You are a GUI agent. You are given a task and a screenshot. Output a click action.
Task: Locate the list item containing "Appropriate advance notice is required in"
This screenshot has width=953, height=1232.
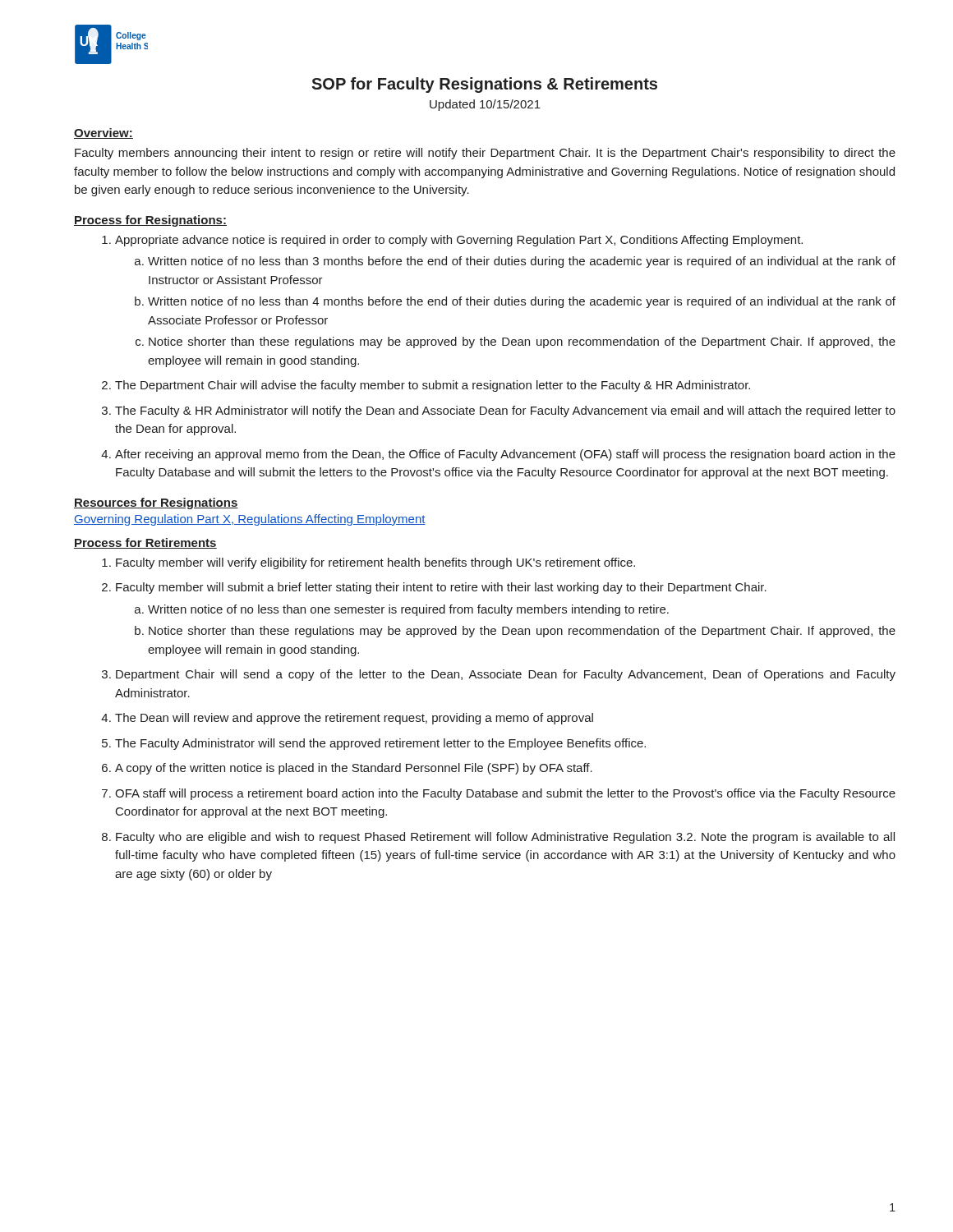coord(497,300)
